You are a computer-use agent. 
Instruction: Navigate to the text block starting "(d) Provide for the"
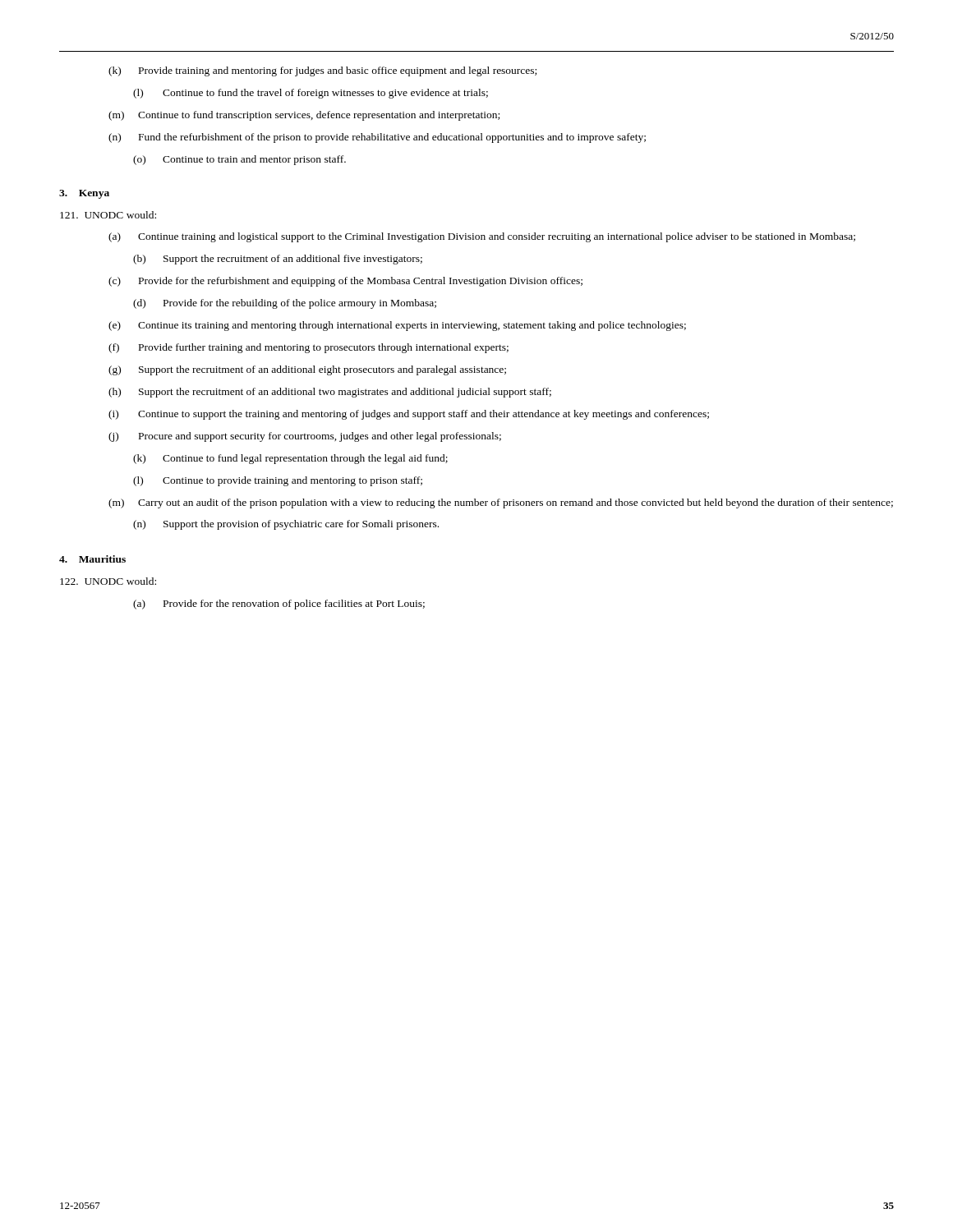click(285, 304)
